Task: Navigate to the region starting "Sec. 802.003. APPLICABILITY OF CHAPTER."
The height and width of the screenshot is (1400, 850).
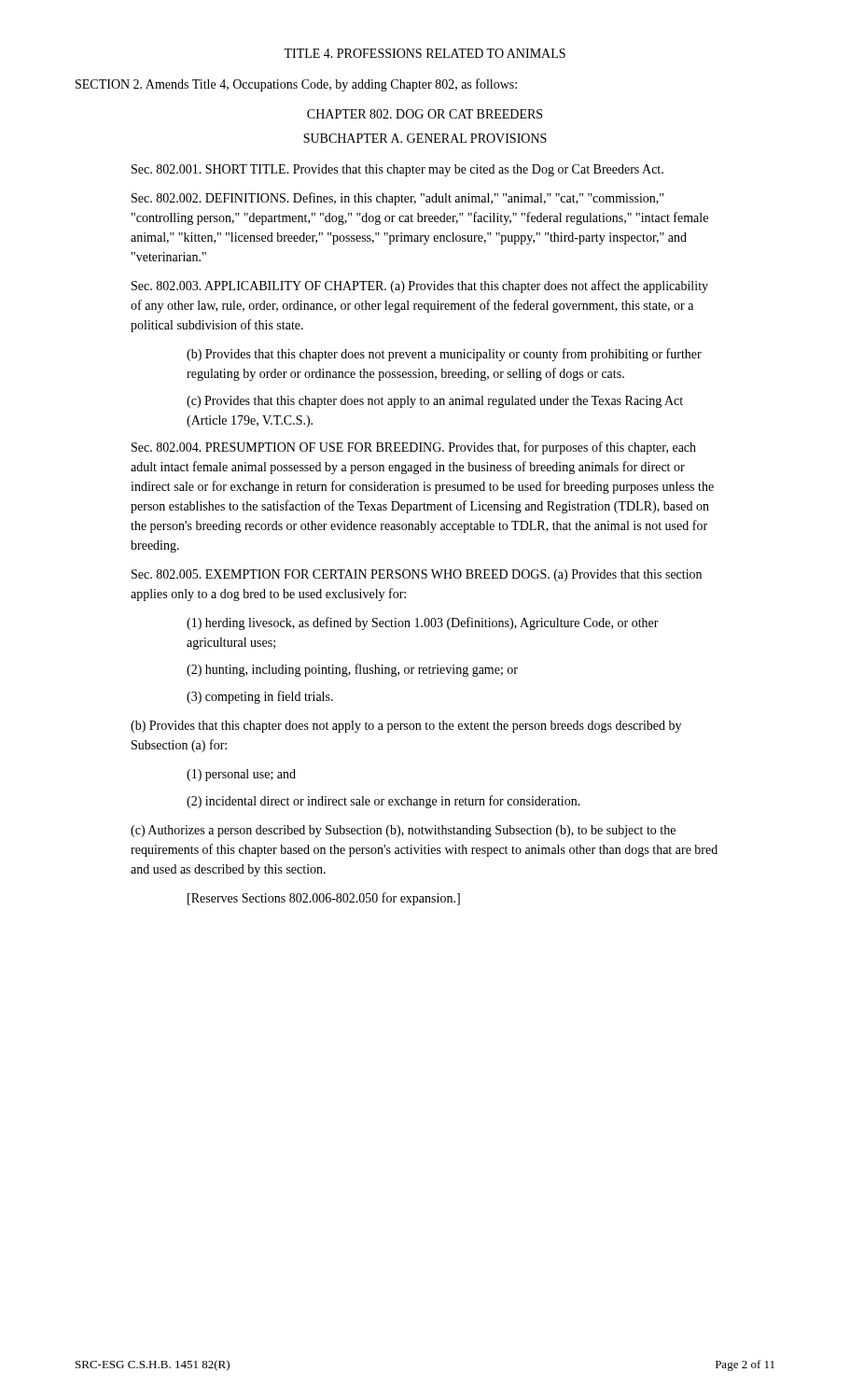Action: pyautogui.click(x=419, y=306)
